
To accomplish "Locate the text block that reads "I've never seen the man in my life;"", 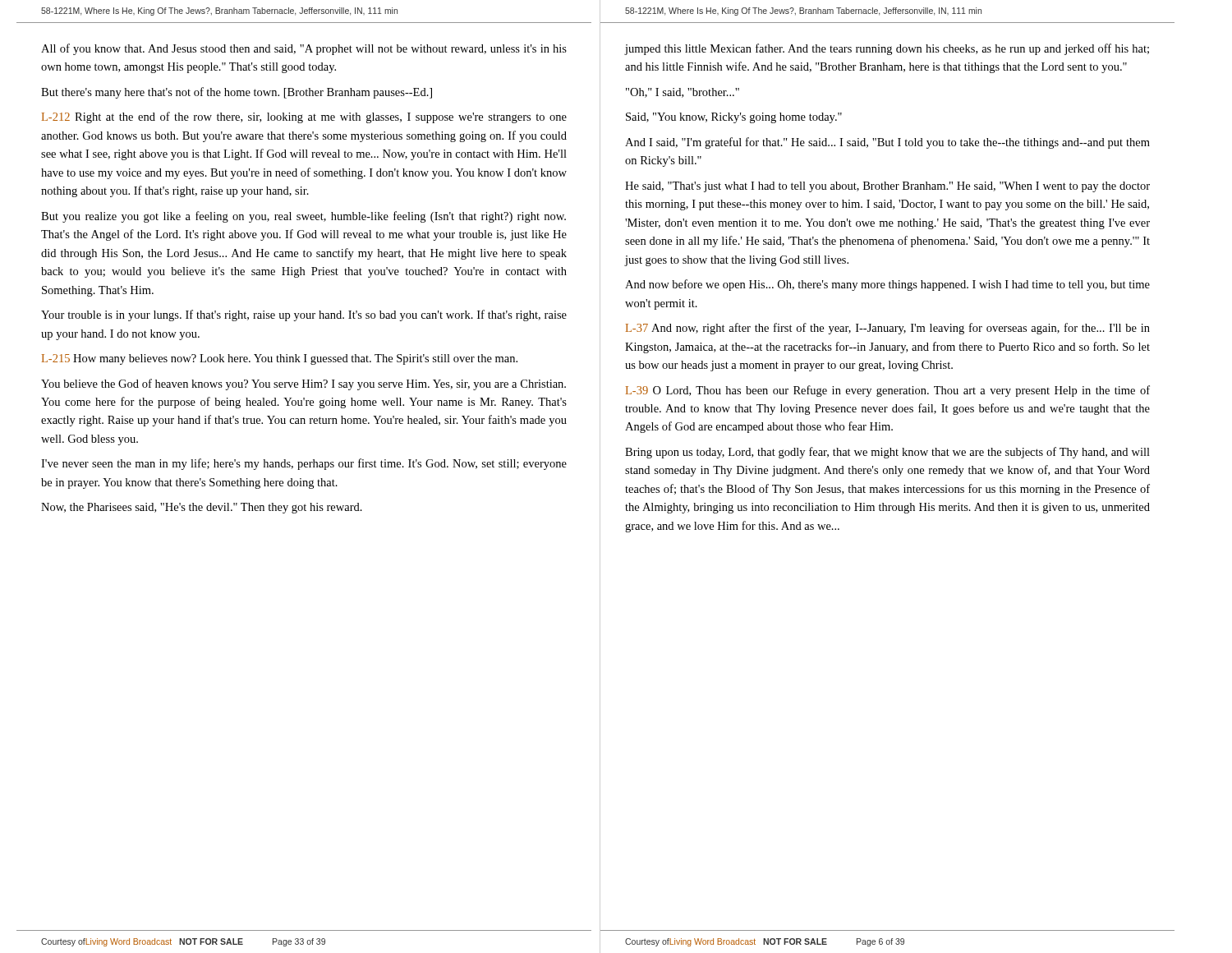I will [304, 473].
